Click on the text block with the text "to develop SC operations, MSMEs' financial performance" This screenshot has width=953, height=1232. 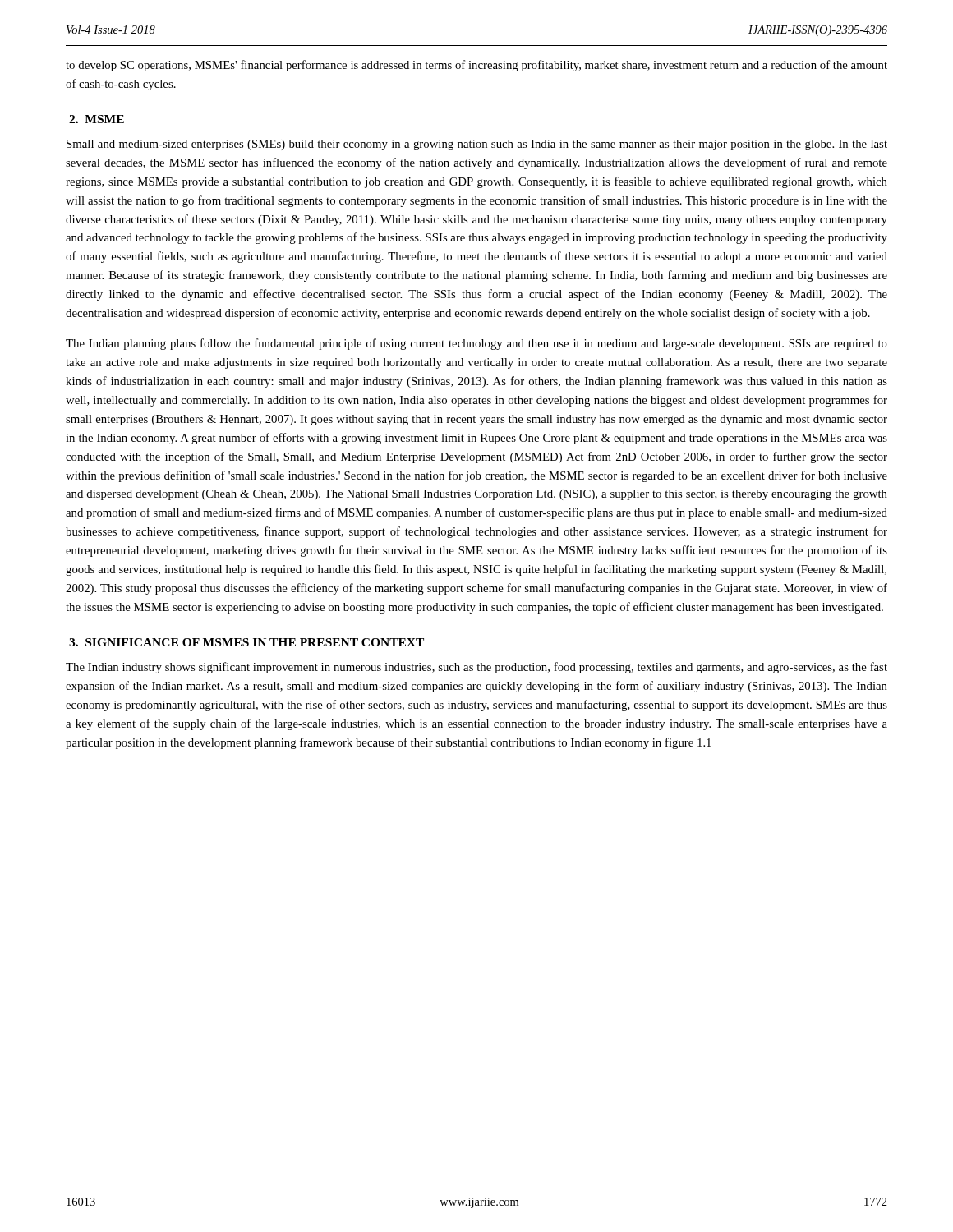(476, 74)
